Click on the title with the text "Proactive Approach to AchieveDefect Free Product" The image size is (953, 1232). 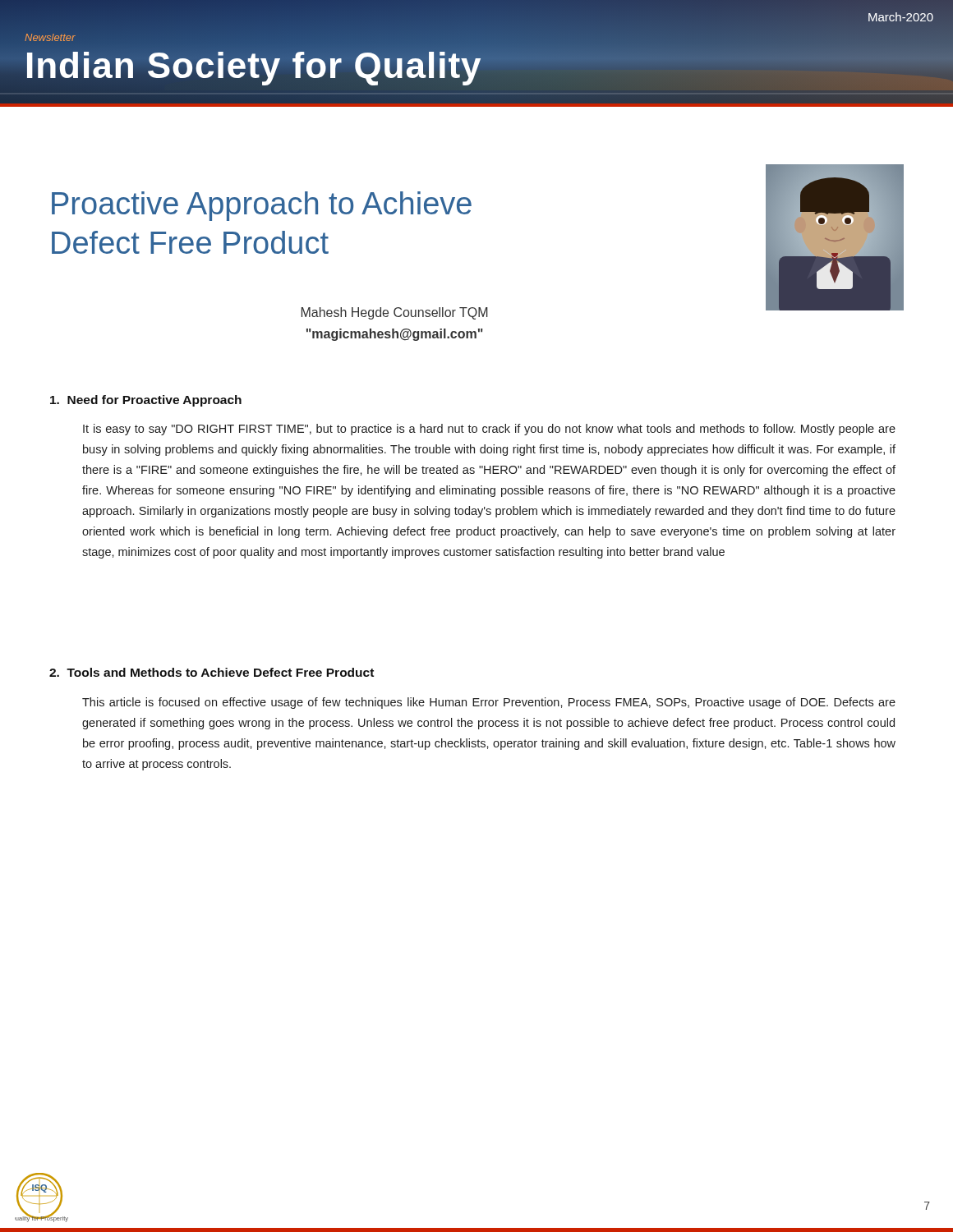[x=300, y=224]
